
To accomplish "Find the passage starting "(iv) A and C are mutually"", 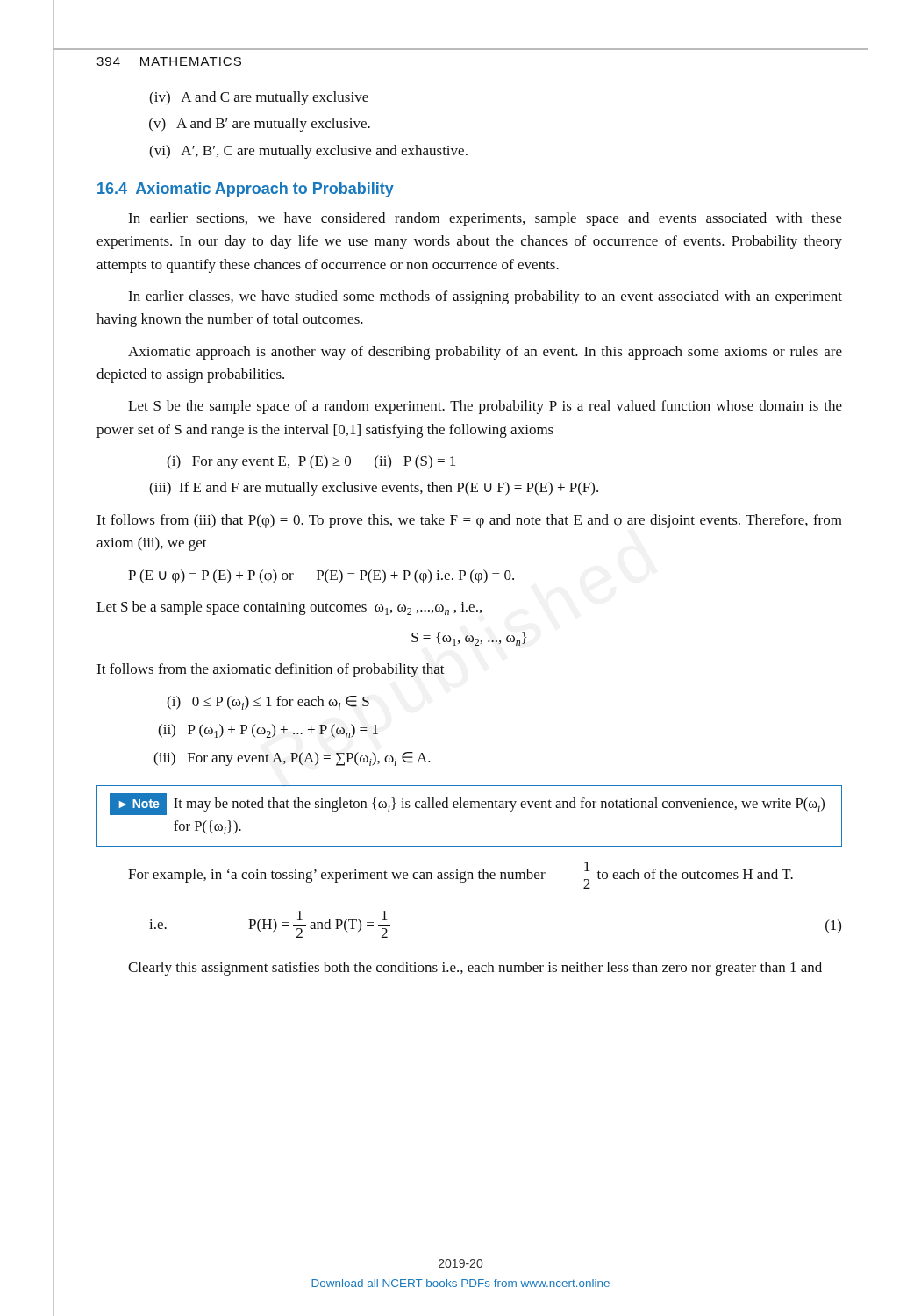I will [259, 97].
